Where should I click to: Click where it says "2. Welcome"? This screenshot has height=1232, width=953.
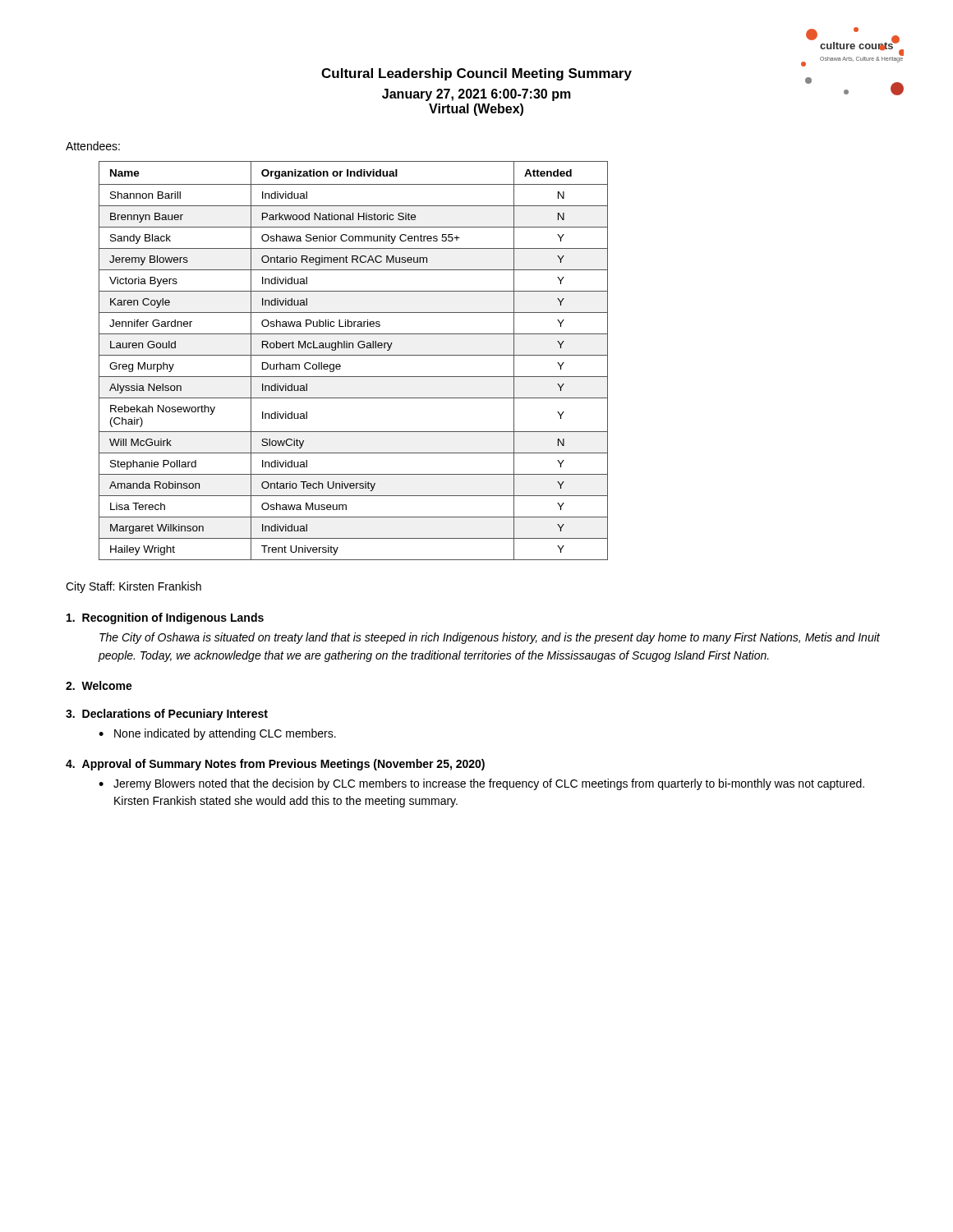tap(99, 686)
